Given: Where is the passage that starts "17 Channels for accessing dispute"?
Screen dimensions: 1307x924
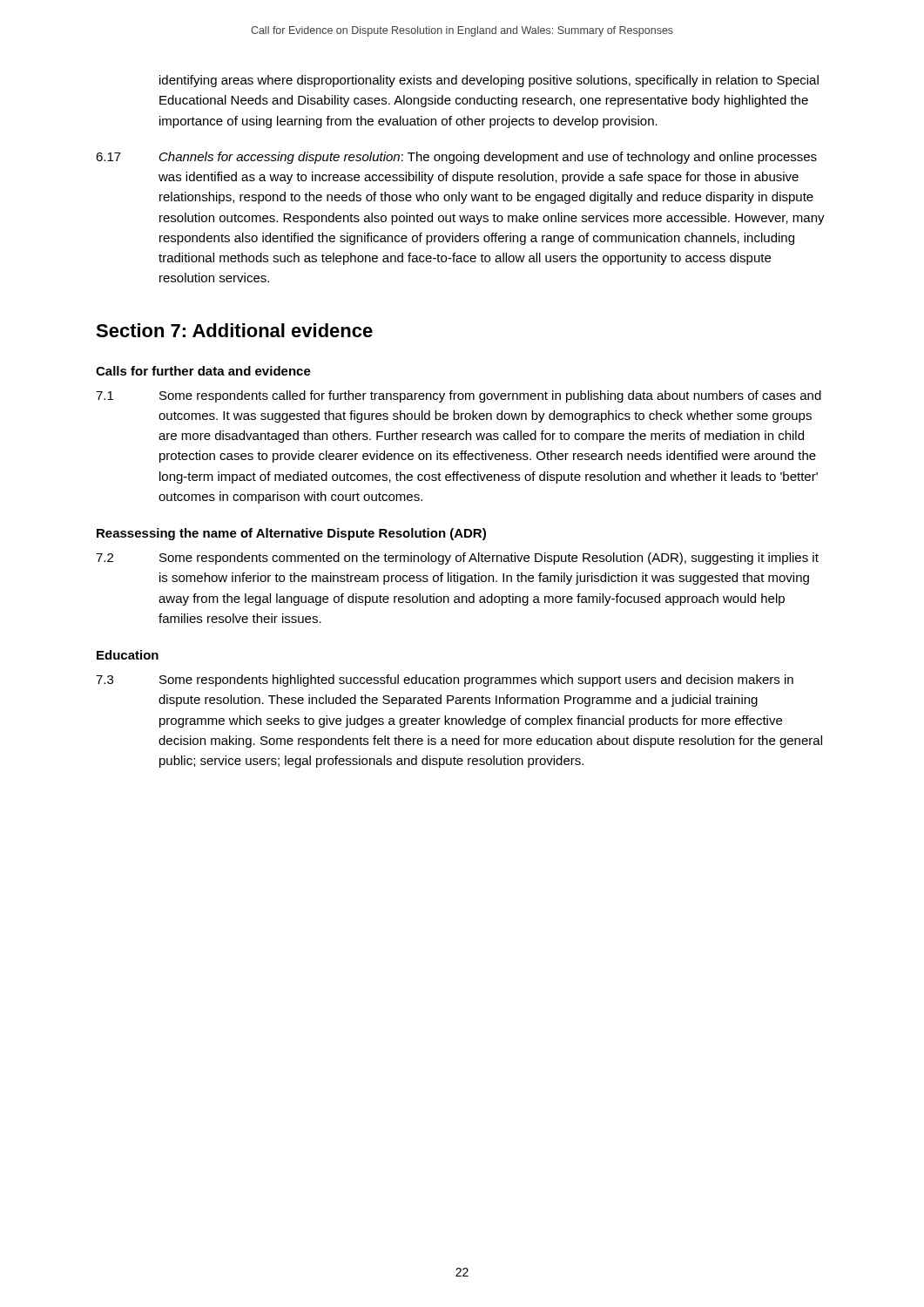Looking at the screenshot, I should 462,217.
